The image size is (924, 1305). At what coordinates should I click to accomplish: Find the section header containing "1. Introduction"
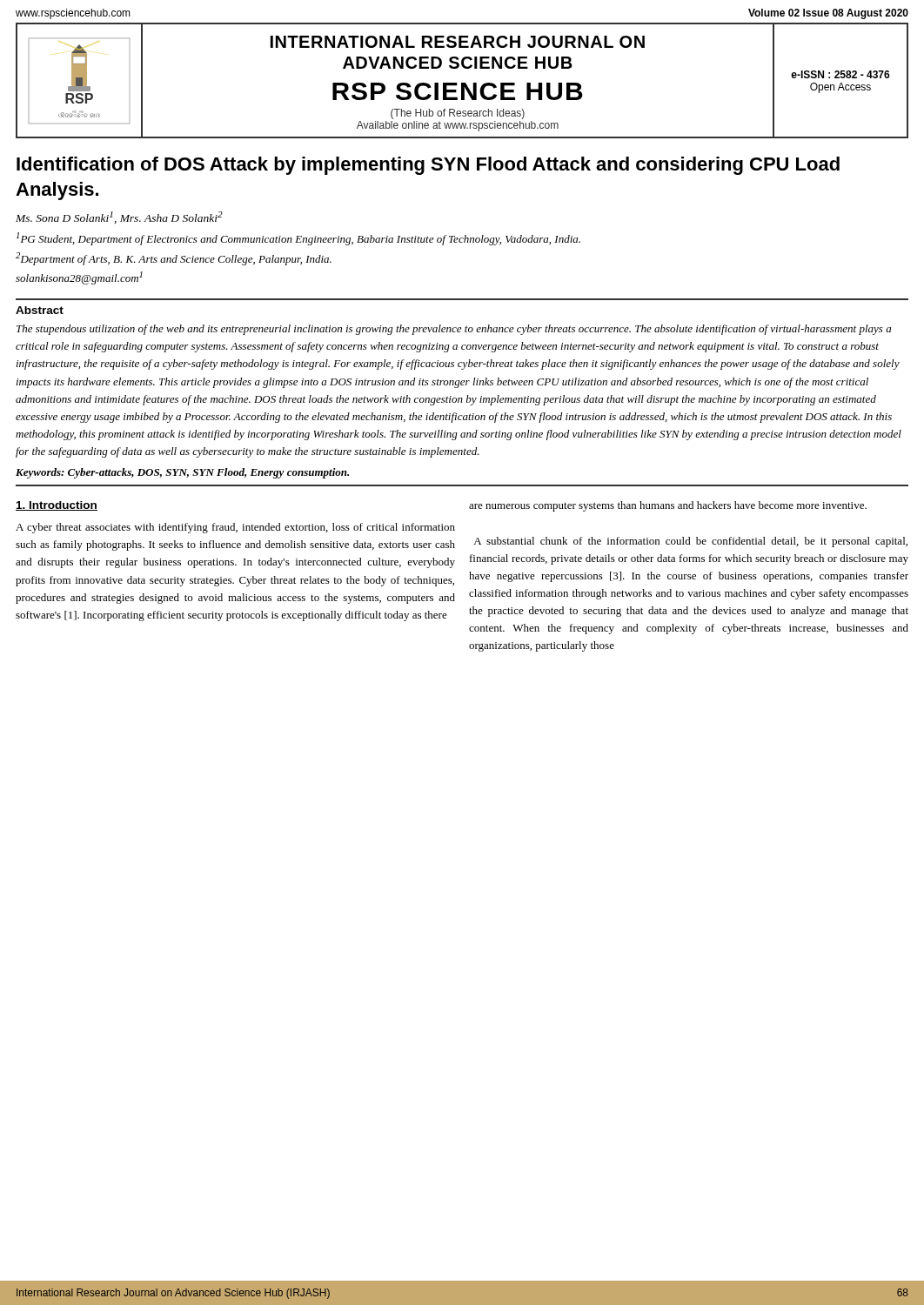pos(56,505)
